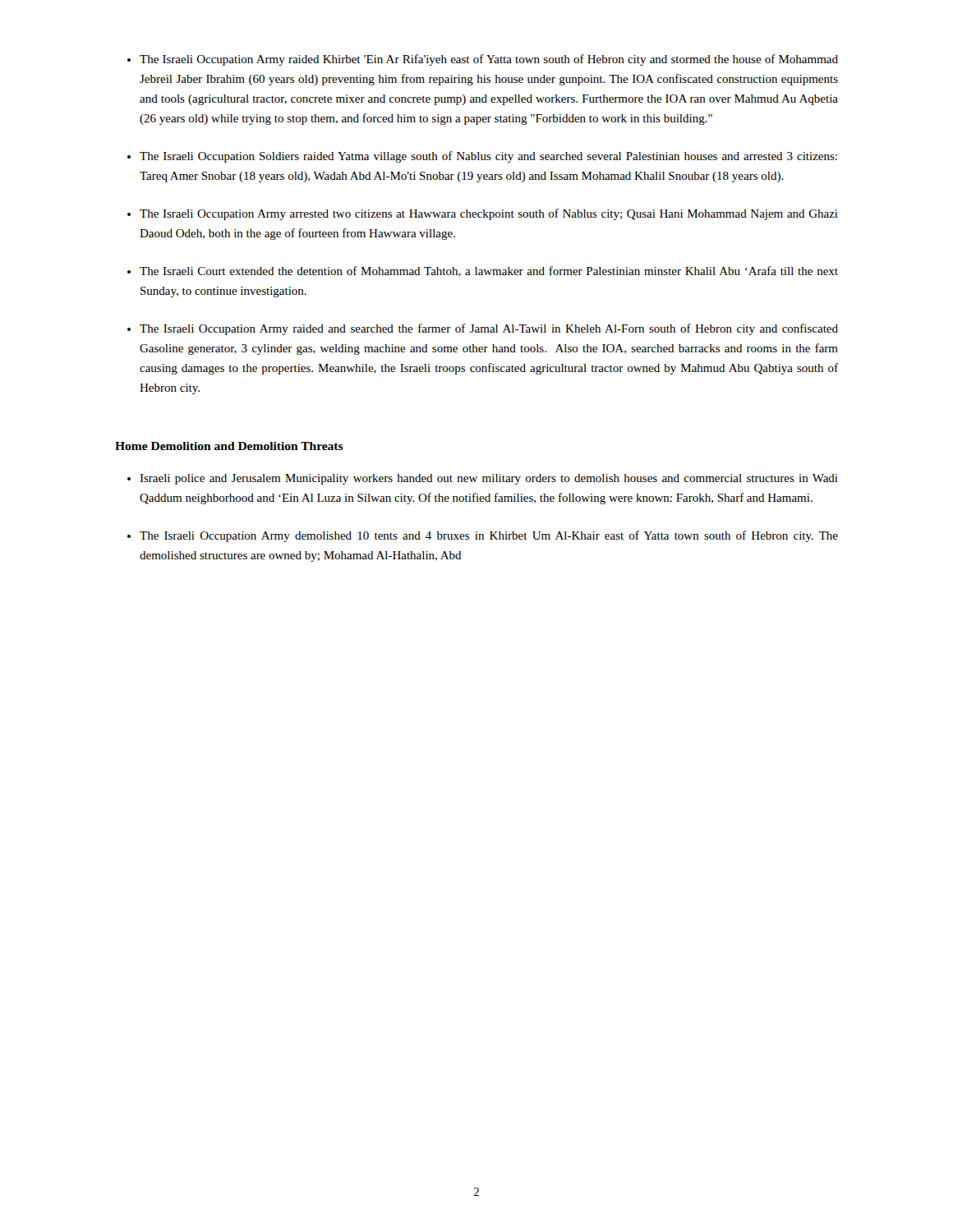Click on the text block starting "Israeli police and Jerusalem Municipality"

click(x=489, y=488)
